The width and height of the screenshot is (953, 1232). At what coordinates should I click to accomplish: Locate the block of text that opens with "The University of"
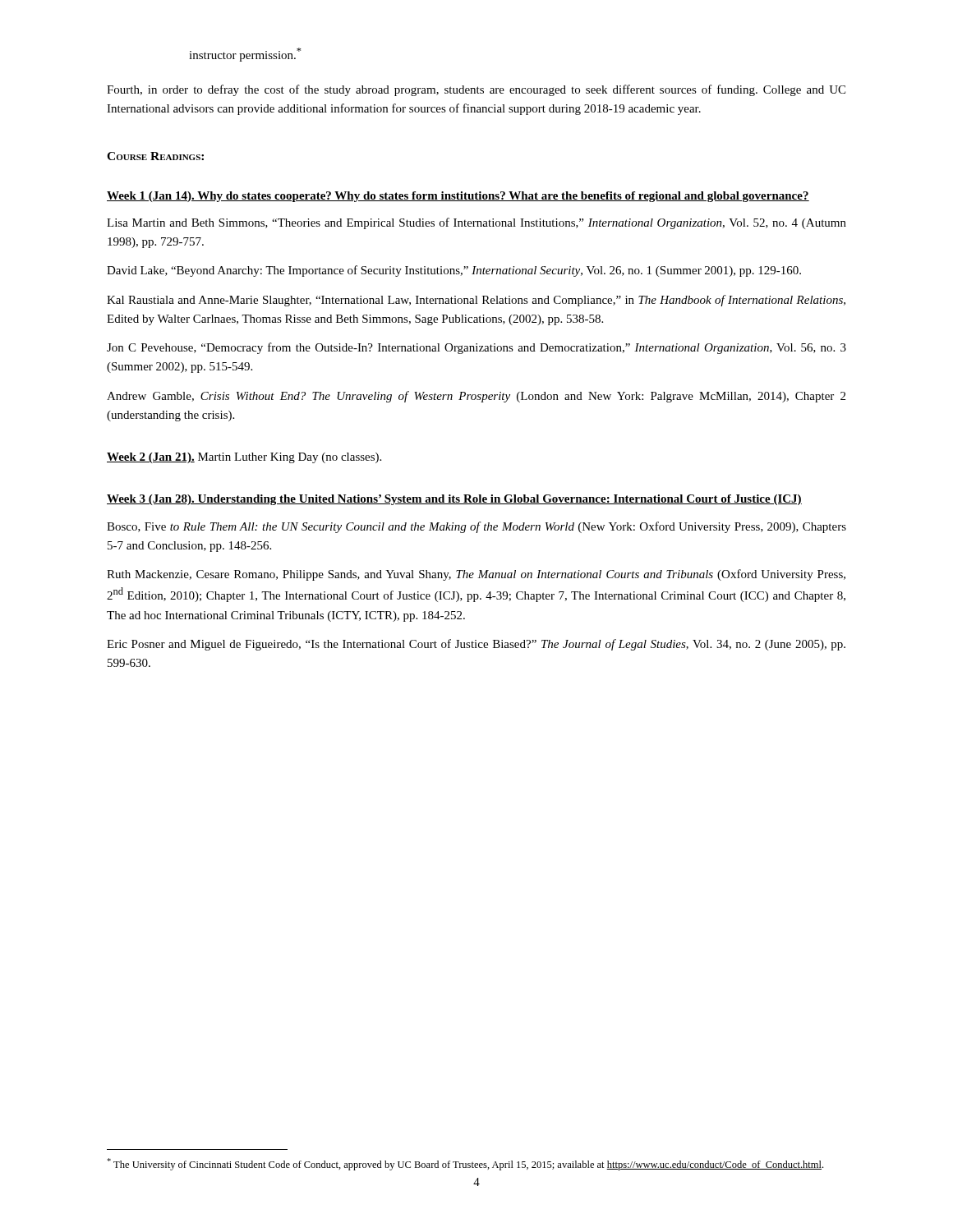465,1164
